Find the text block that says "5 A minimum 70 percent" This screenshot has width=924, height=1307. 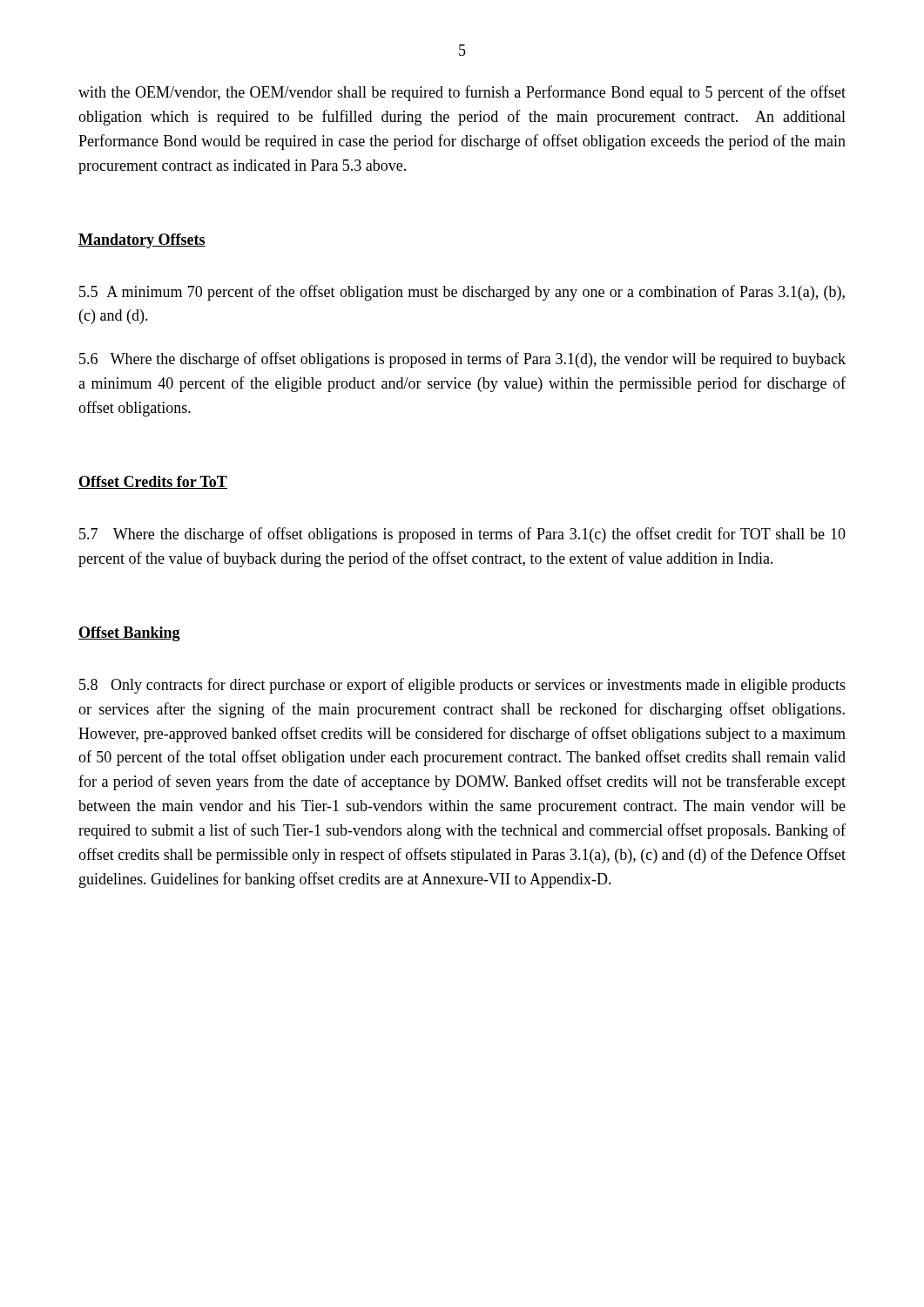click(462, 304)
